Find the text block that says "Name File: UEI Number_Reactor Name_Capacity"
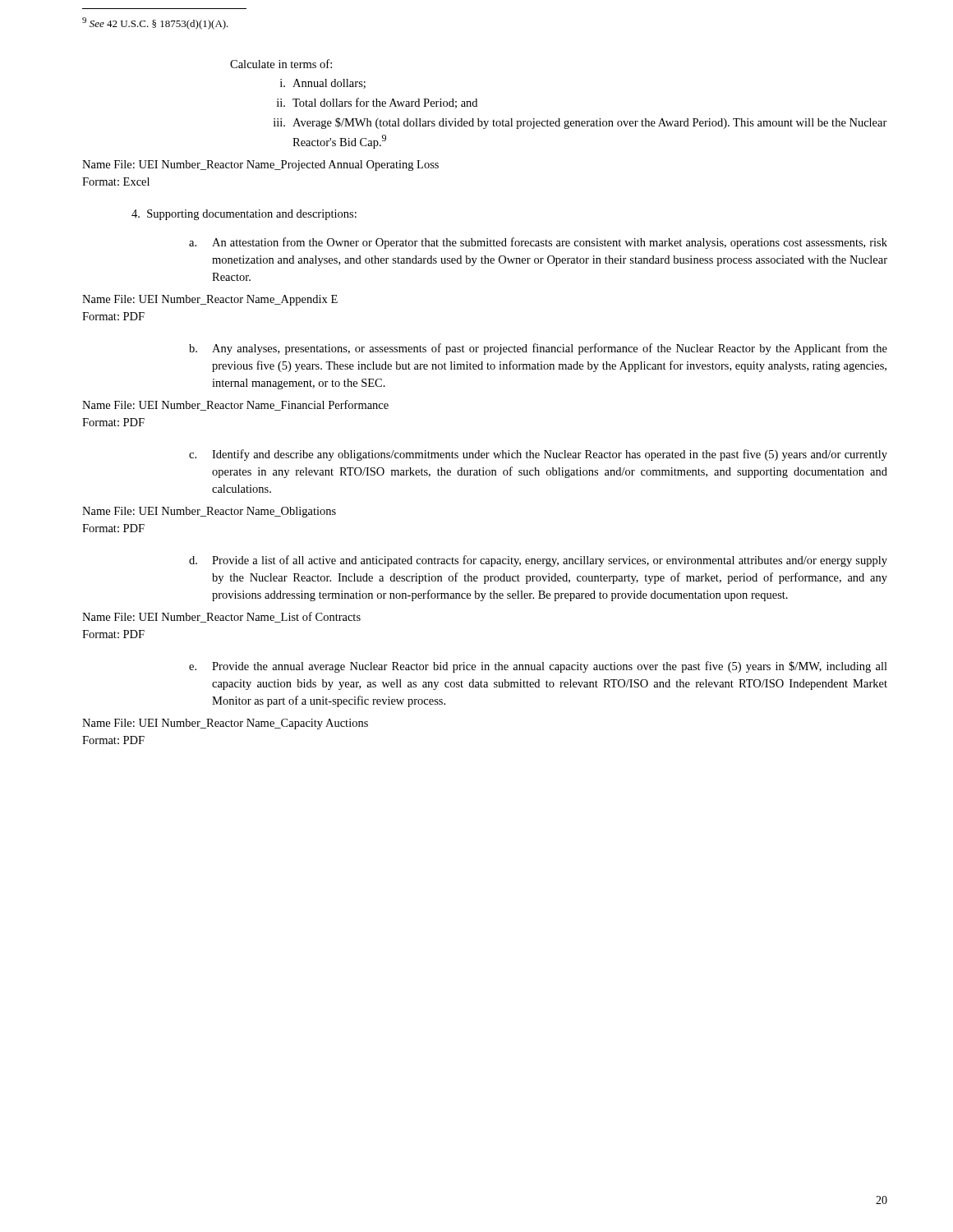Image resolution: width=953 pixels, height=1232 pixels. [225, 723]
